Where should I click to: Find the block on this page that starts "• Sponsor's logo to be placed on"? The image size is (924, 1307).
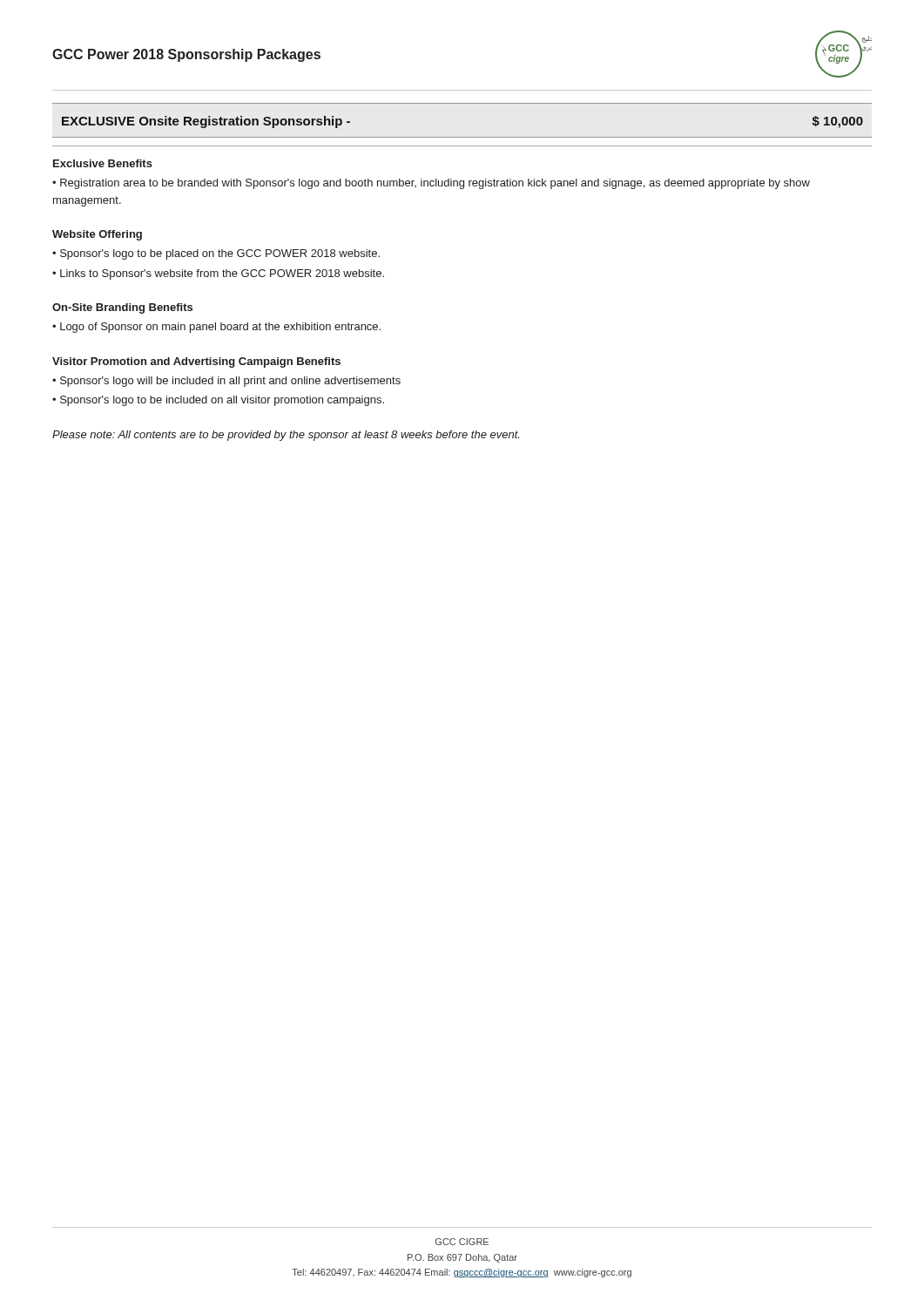coord(216,253)
